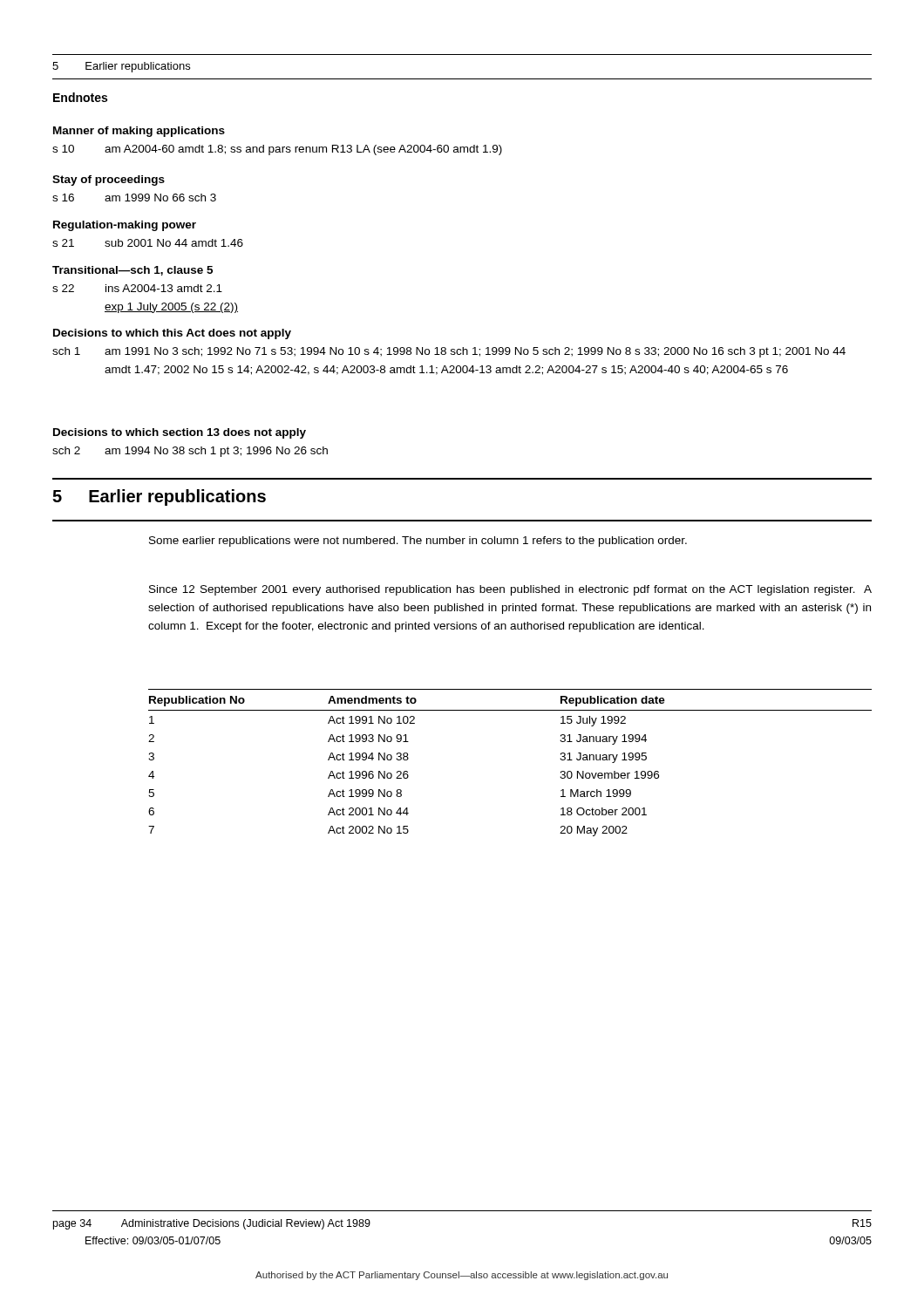This screenshot has height=1308, width=924.
Task: Locate the text block with the text "Authorised by the ACT Parliamentary"
Action: click(x=462, y=1275)
